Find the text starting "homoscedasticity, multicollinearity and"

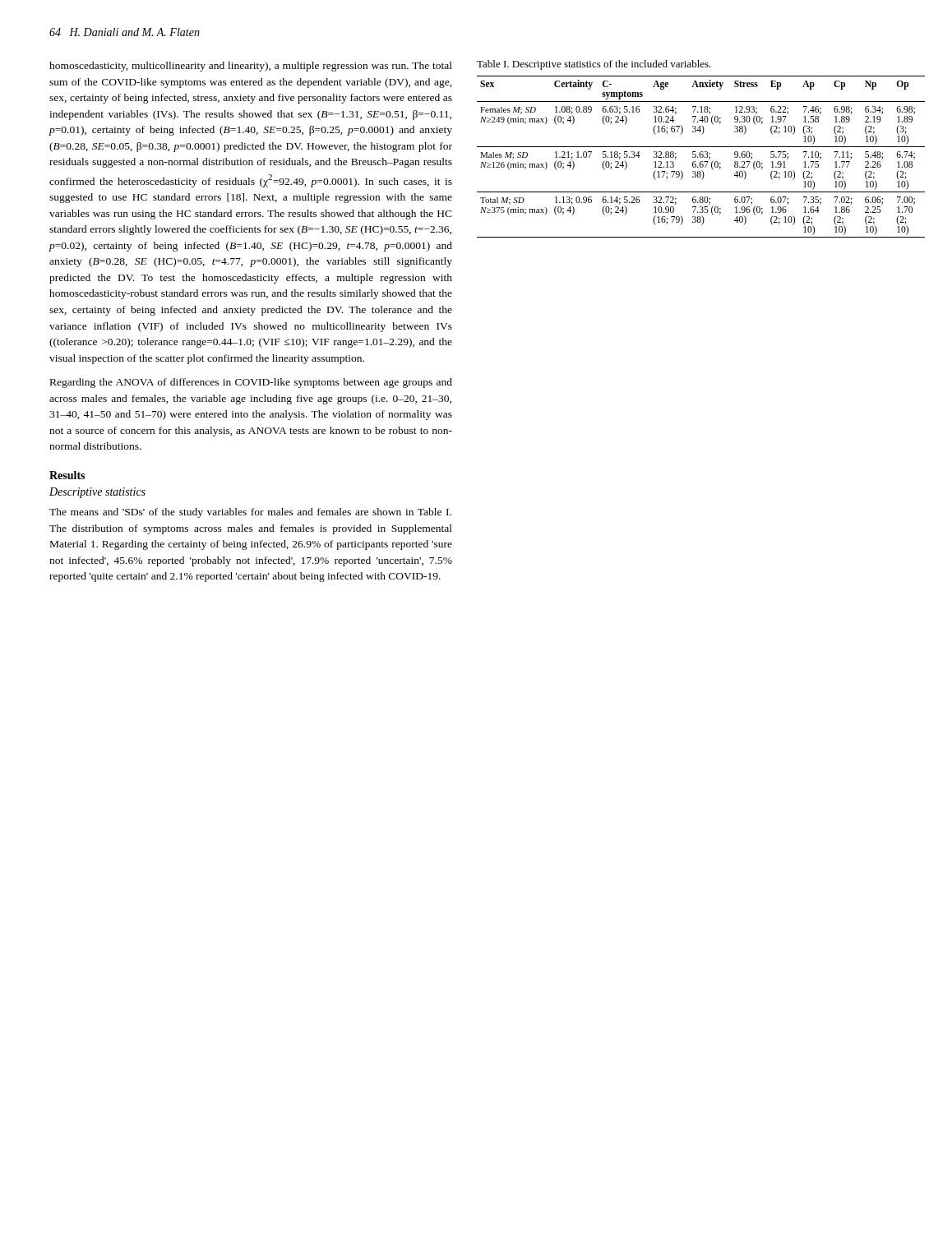[x=251, y=256]
